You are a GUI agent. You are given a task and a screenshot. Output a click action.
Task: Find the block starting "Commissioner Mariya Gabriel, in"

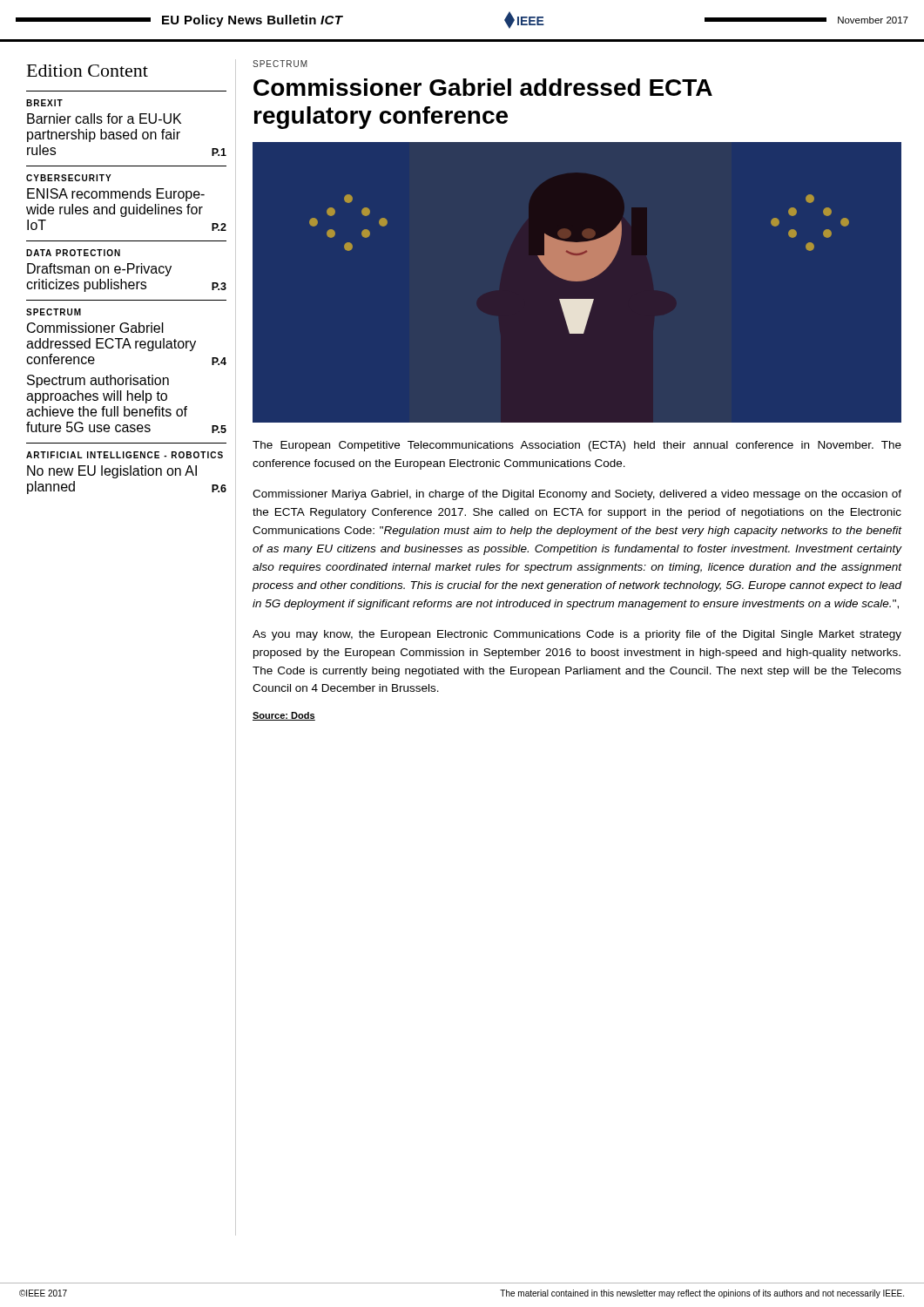577,549
